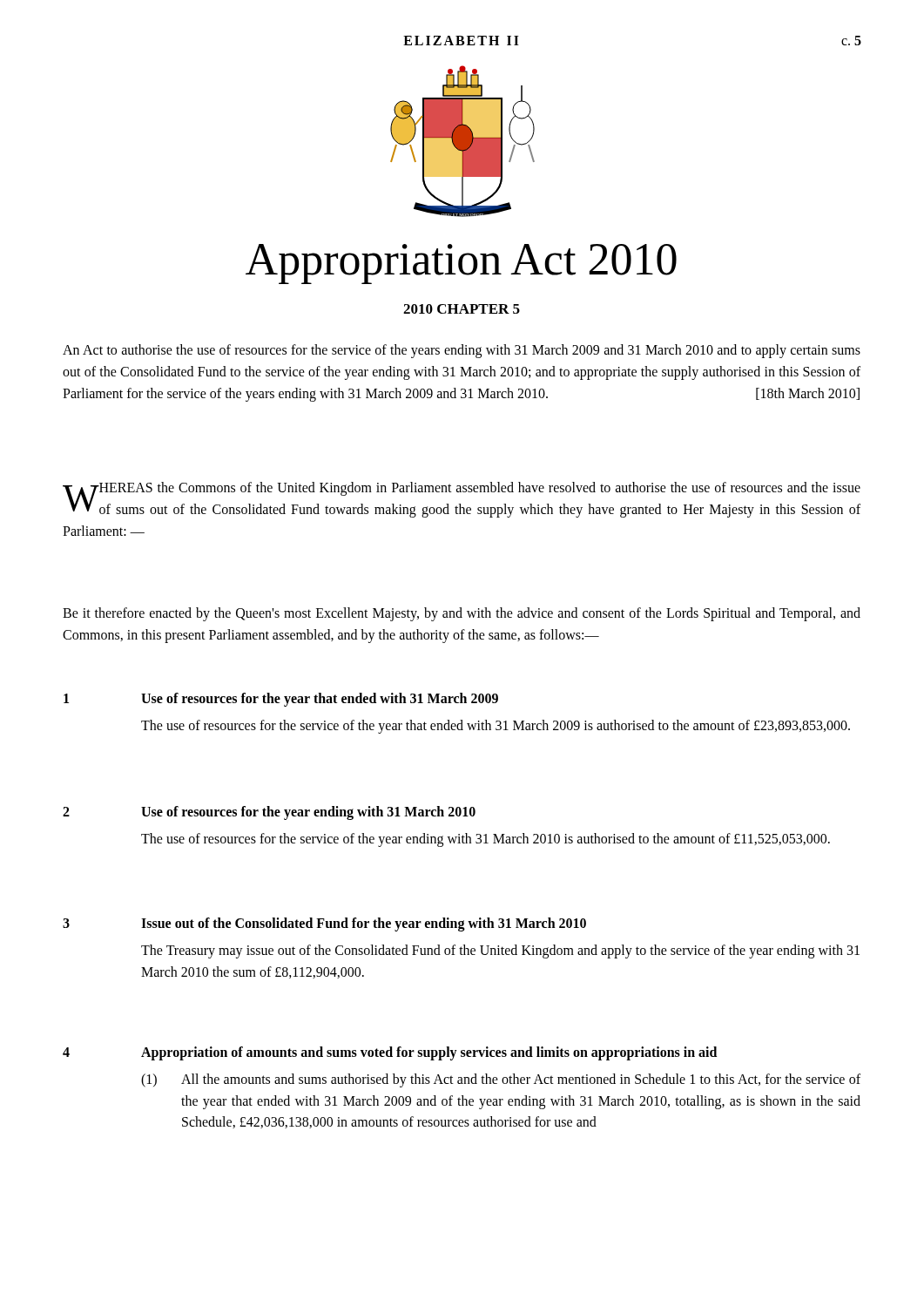Where is the passage that starts "An Act to authorise the use of"?
924x1307 pixels.
click(x=462, y=374)
